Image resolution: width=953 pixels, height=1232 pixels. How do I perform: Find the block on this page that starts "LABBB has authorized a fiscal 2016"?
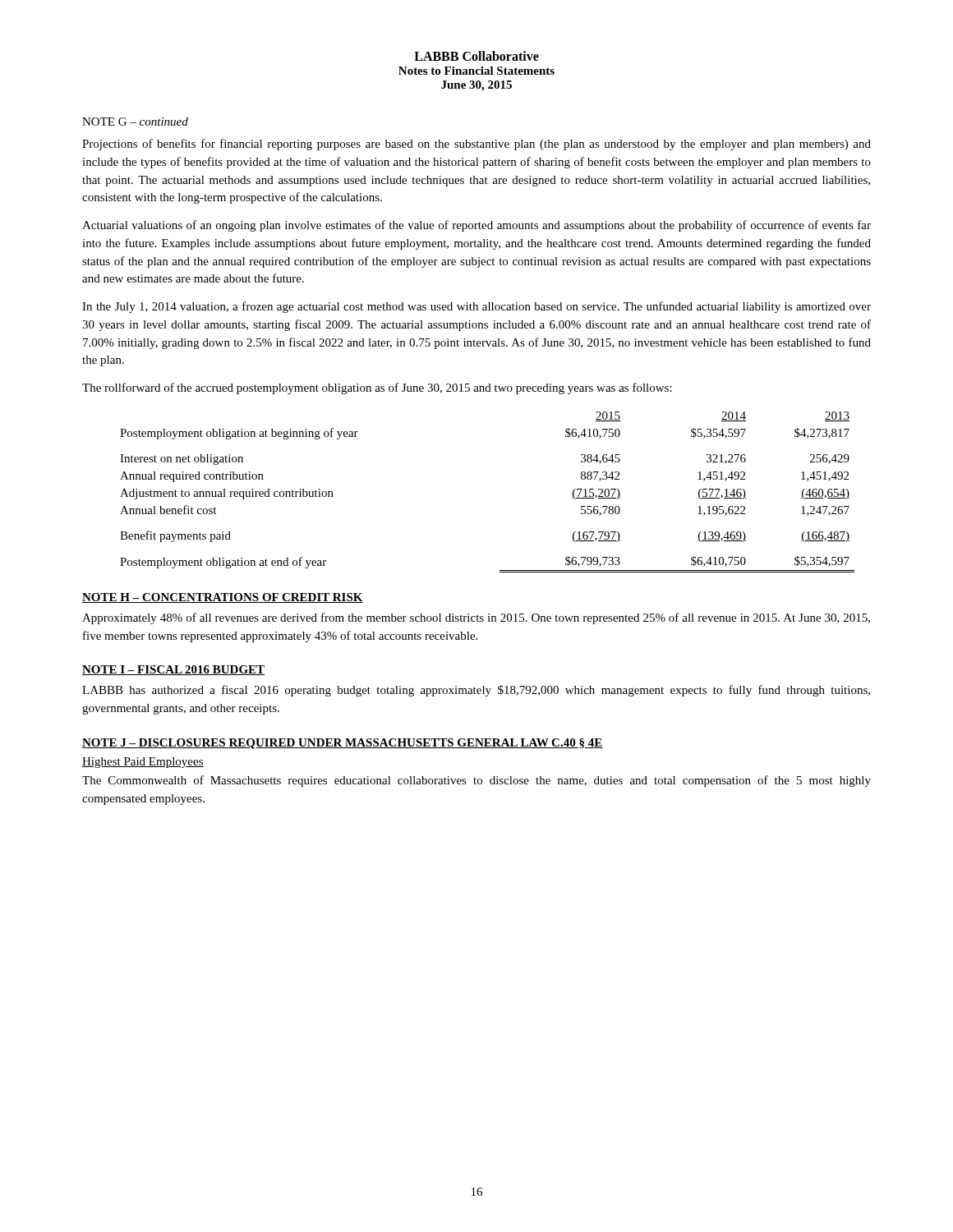coord(476,699)
